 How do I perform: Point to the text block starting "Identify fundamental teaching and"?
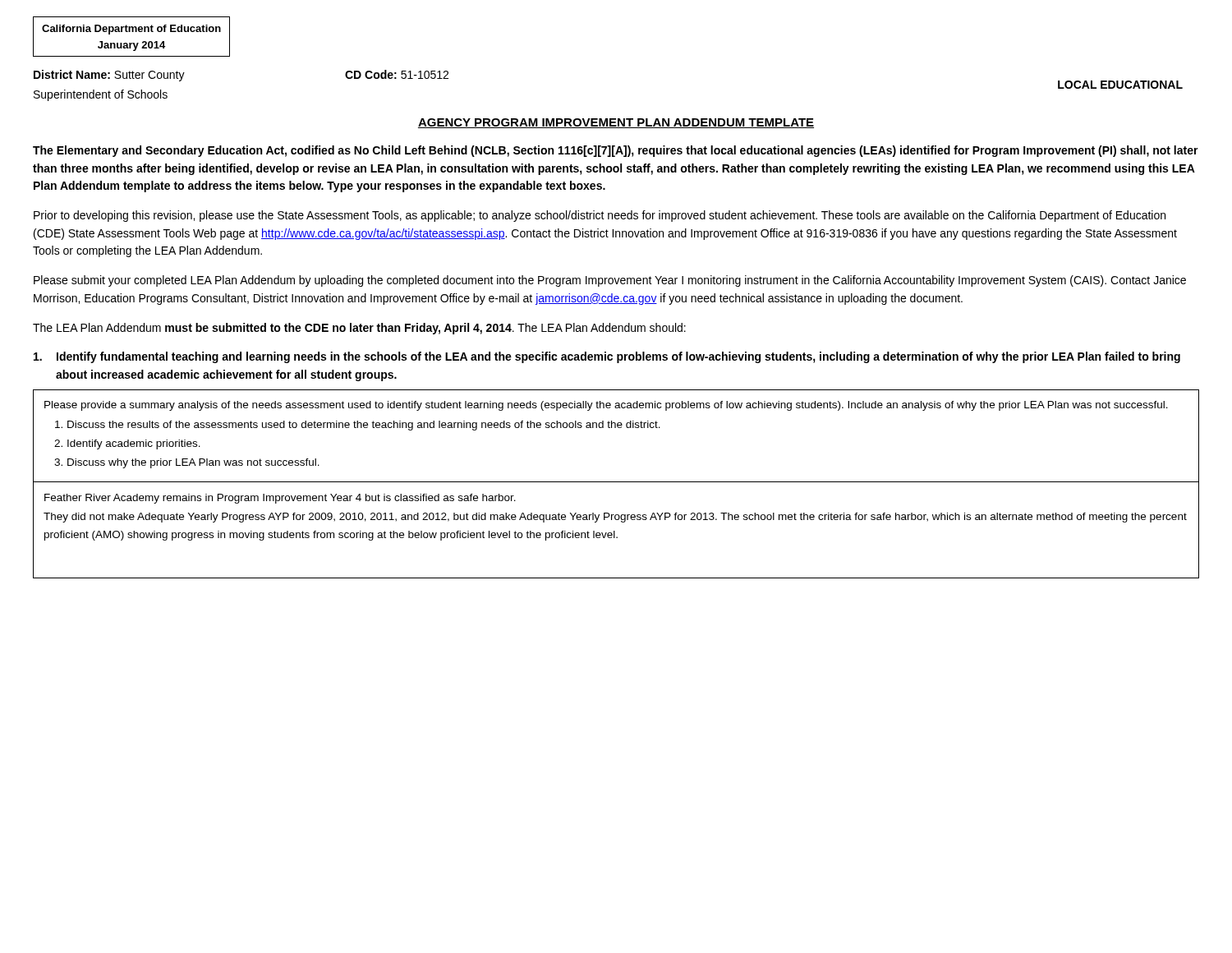616,366
